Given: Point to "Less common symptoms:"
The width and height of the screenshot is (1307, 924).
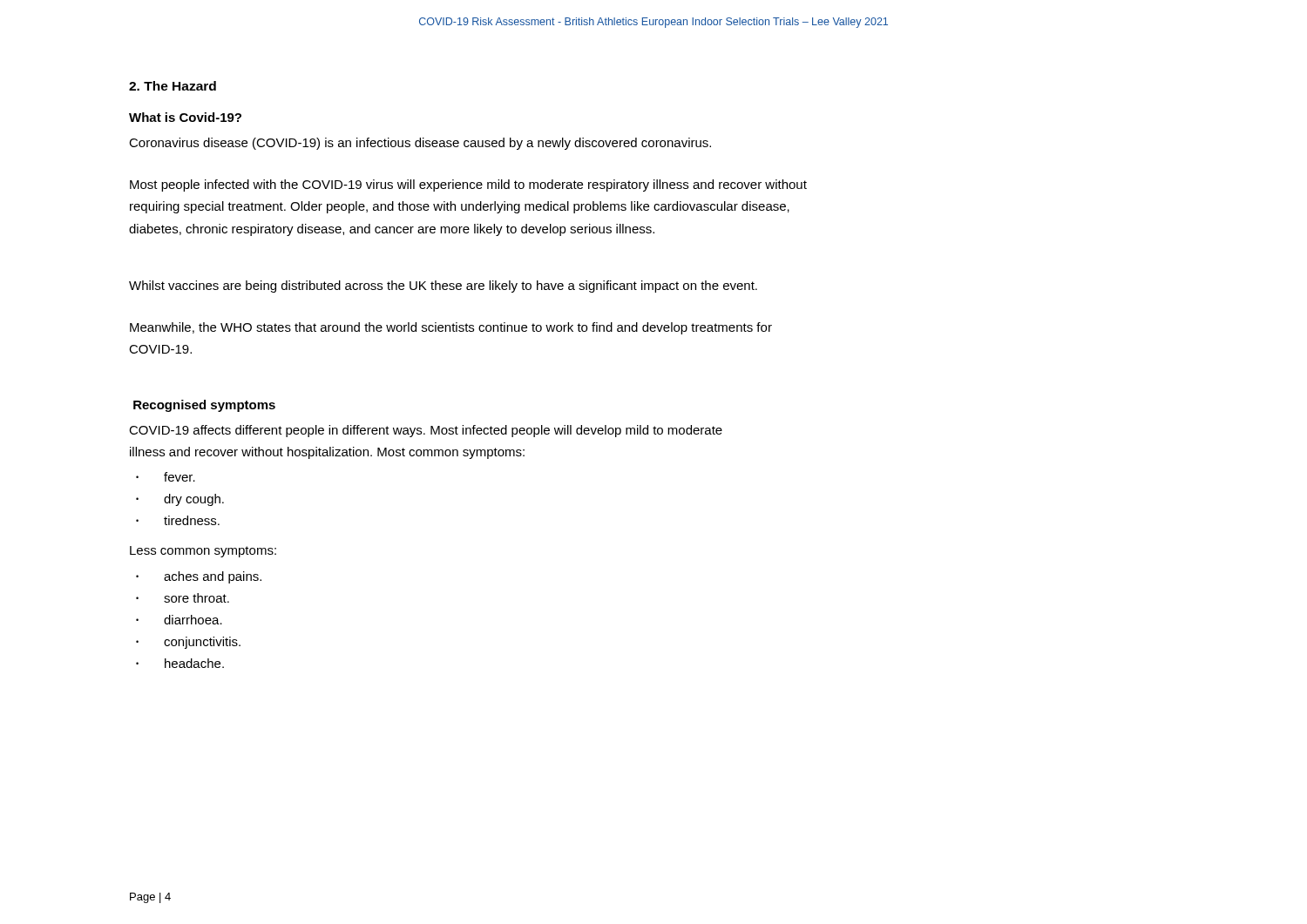Looking at the screenshot, I should tap(203, 550).
